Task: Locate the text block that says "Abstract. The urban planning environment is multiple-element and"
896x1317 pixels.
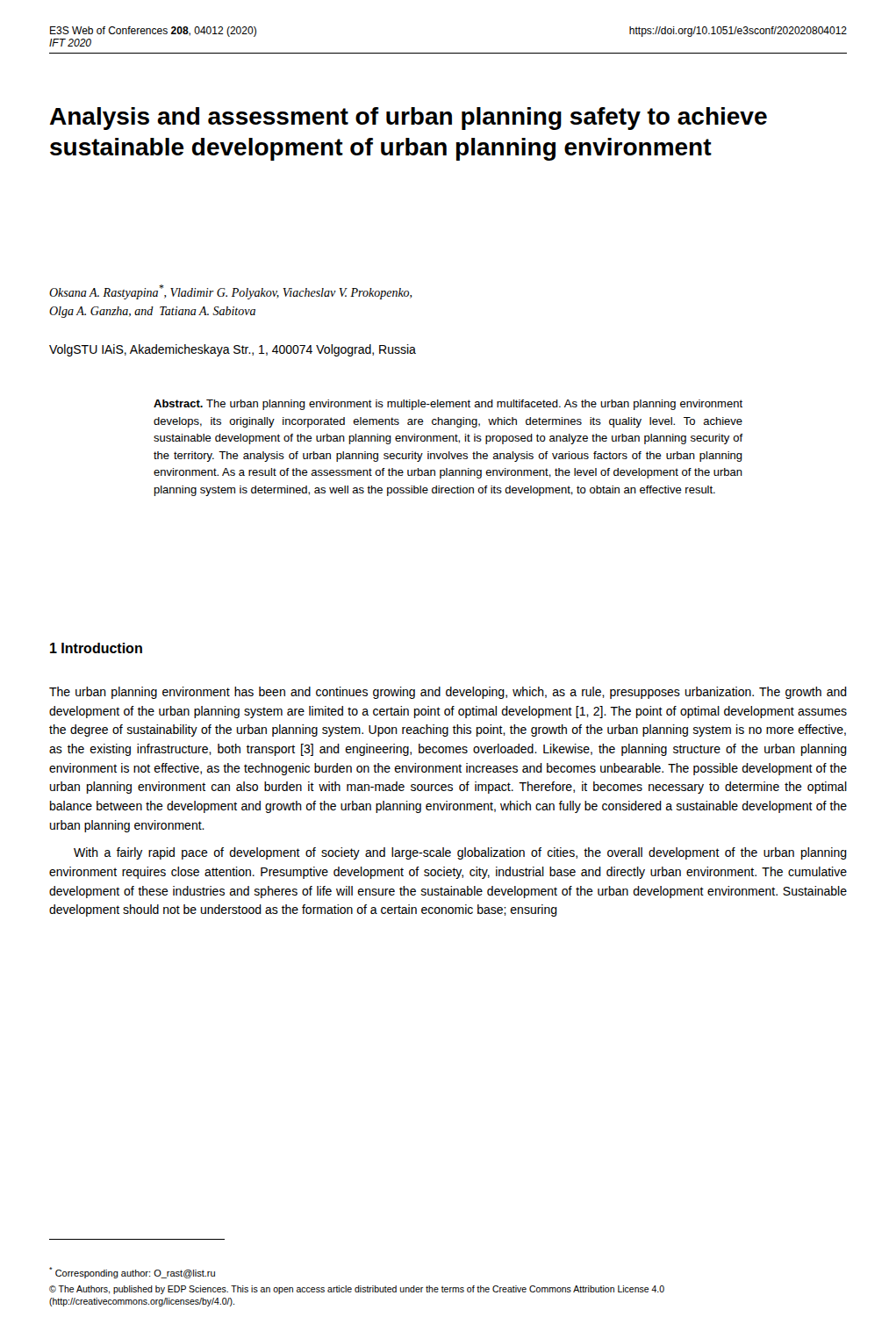Action: 448,446
